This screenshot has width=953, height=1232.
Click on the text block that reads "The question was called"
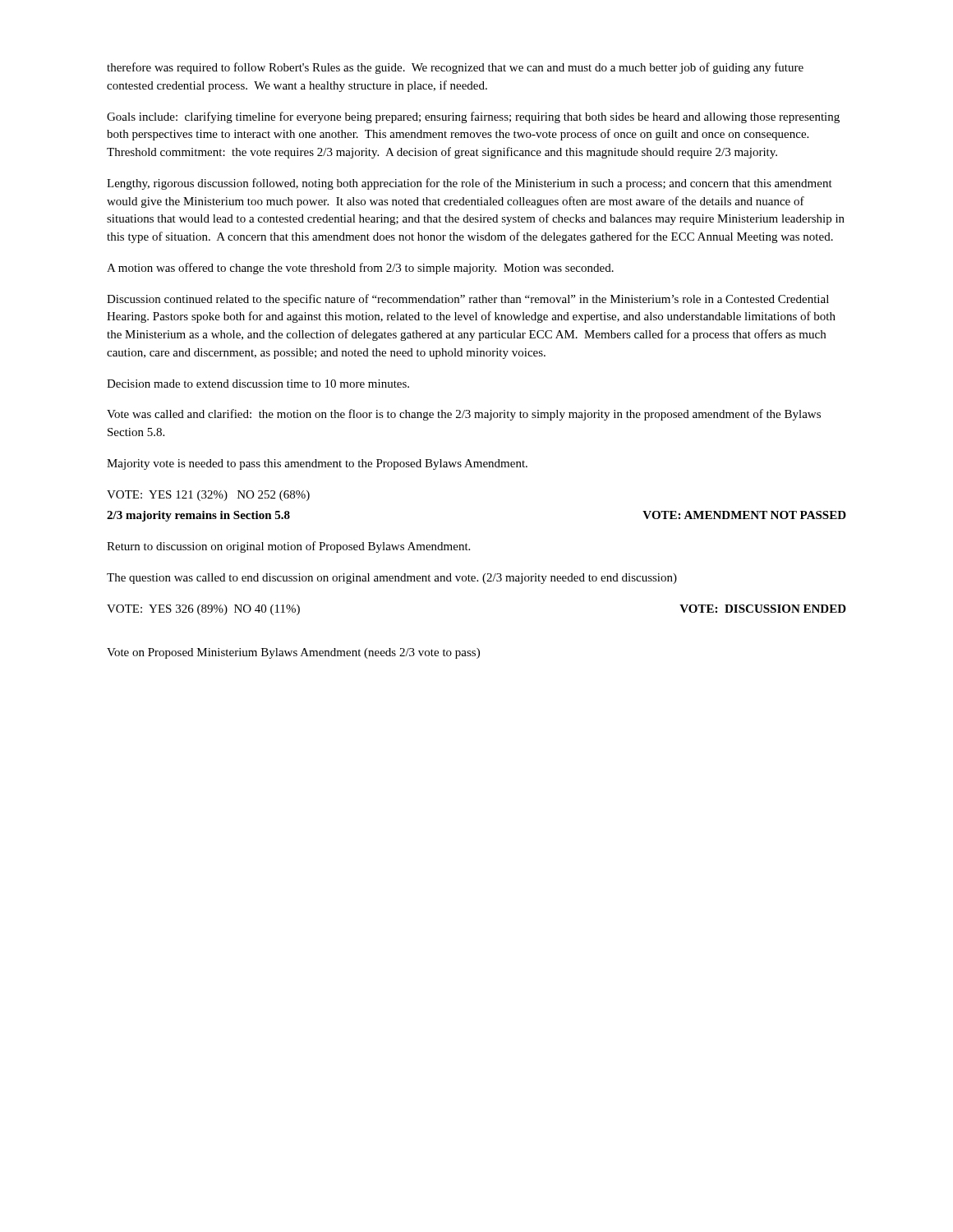tap(392, 577)
